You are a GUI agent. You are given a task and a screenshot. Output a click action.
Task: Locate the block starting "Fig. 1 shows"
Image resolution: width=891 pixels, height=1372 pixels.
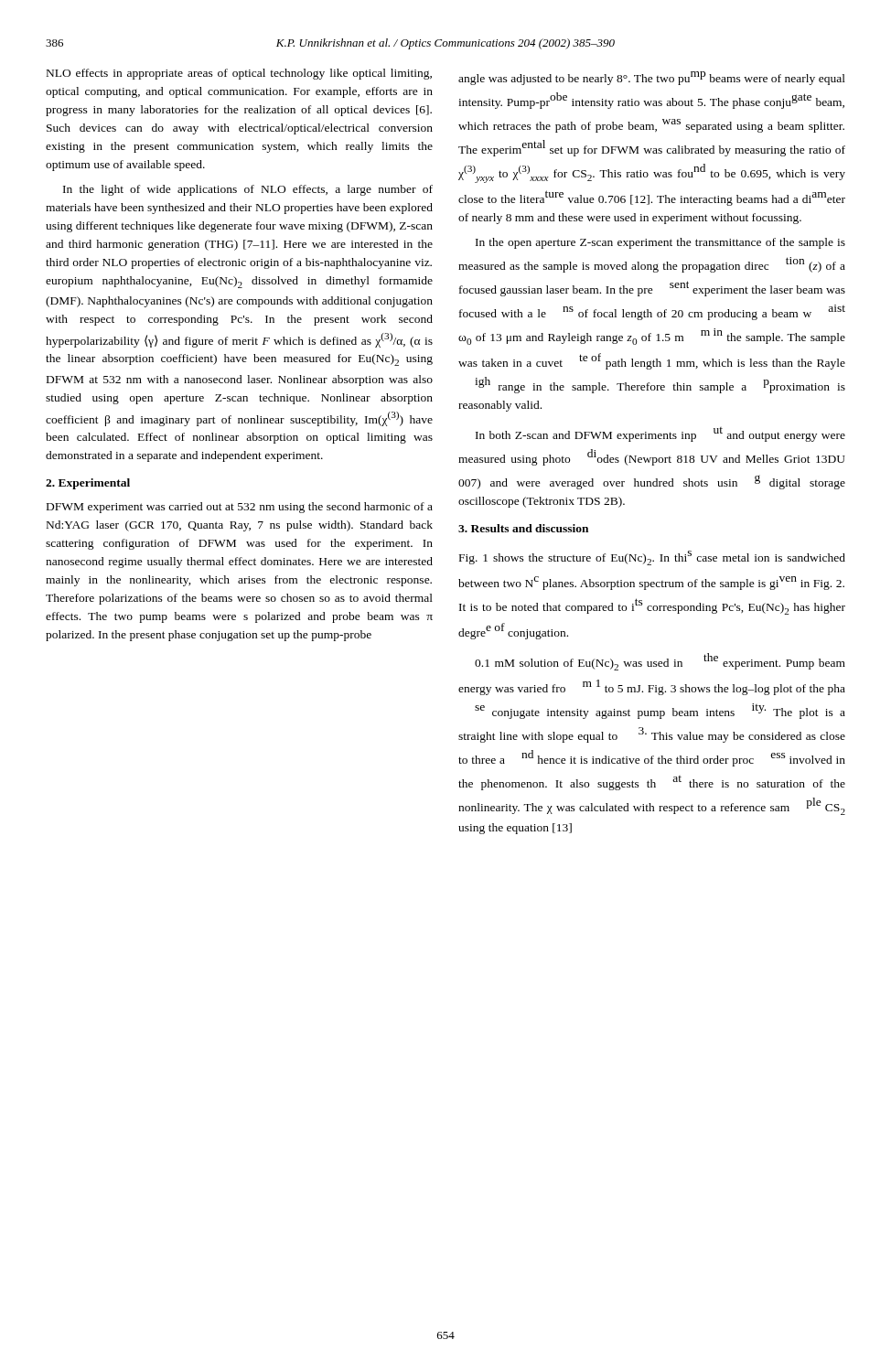coord(652,690)
